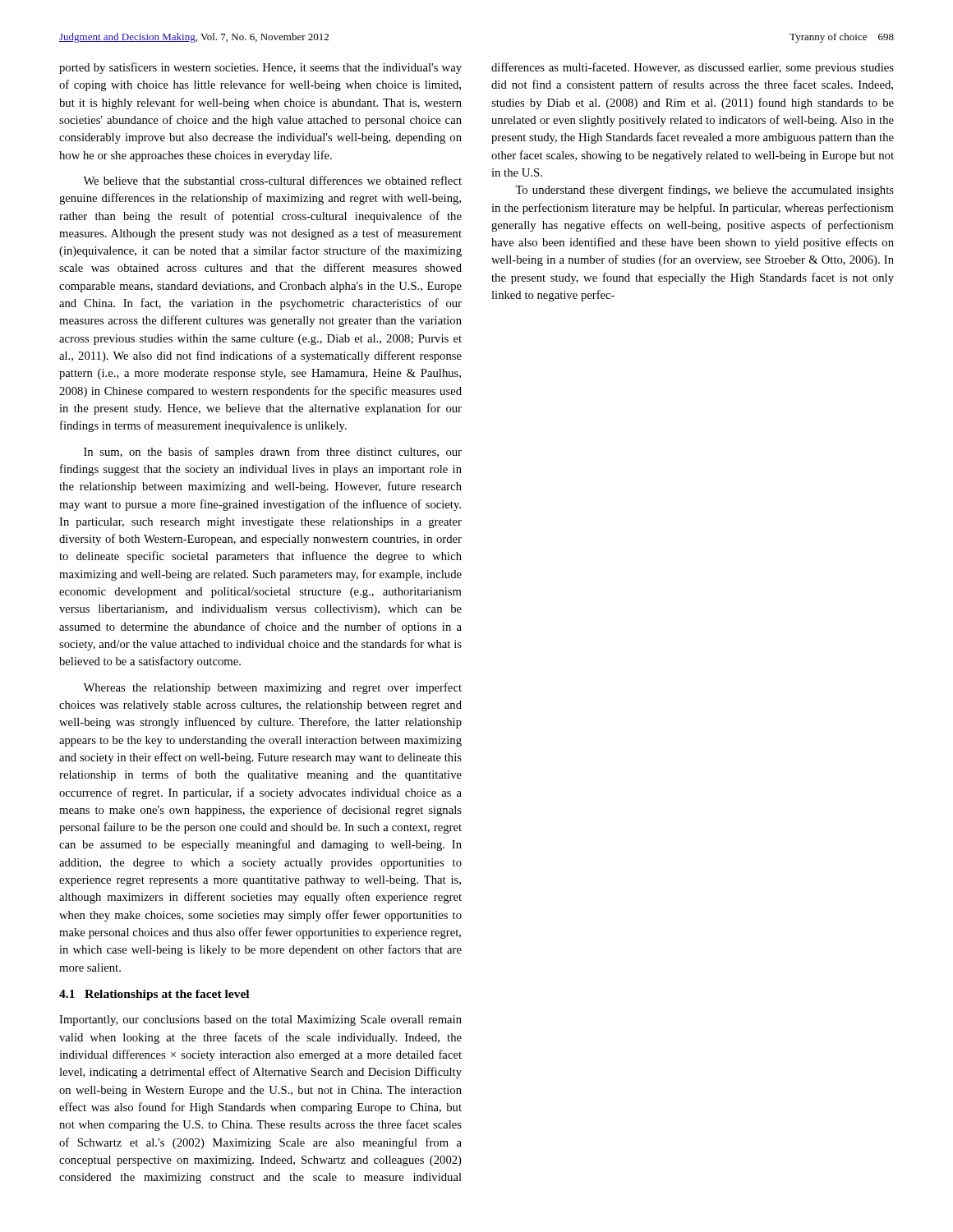Select the text block that reads "We believe that the substantial cross-cultural"

[260, 304]
